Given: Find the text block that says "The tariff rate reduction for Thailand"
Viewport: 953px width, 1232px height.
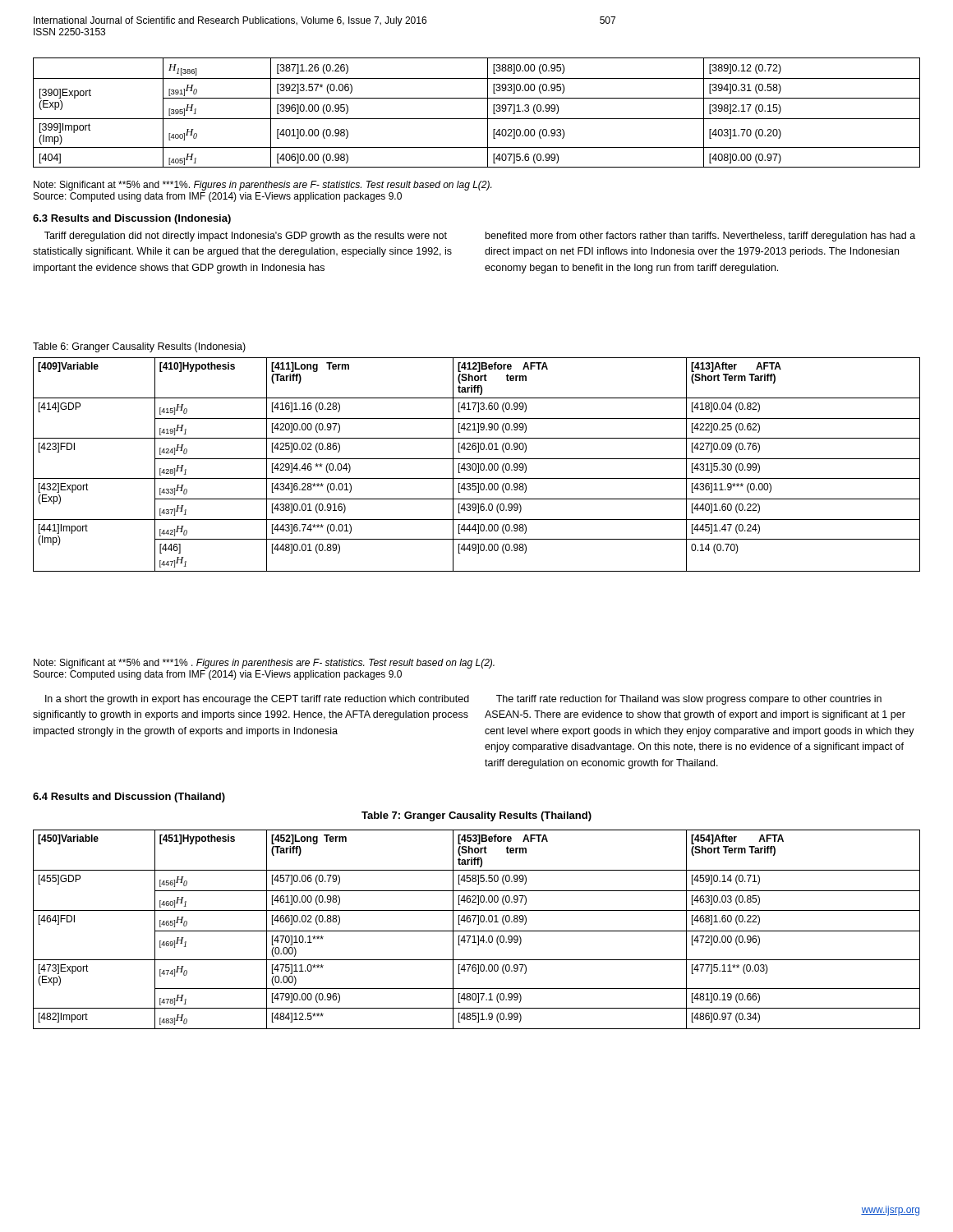Looking at the screenshot, I should [x=699, y=731].
